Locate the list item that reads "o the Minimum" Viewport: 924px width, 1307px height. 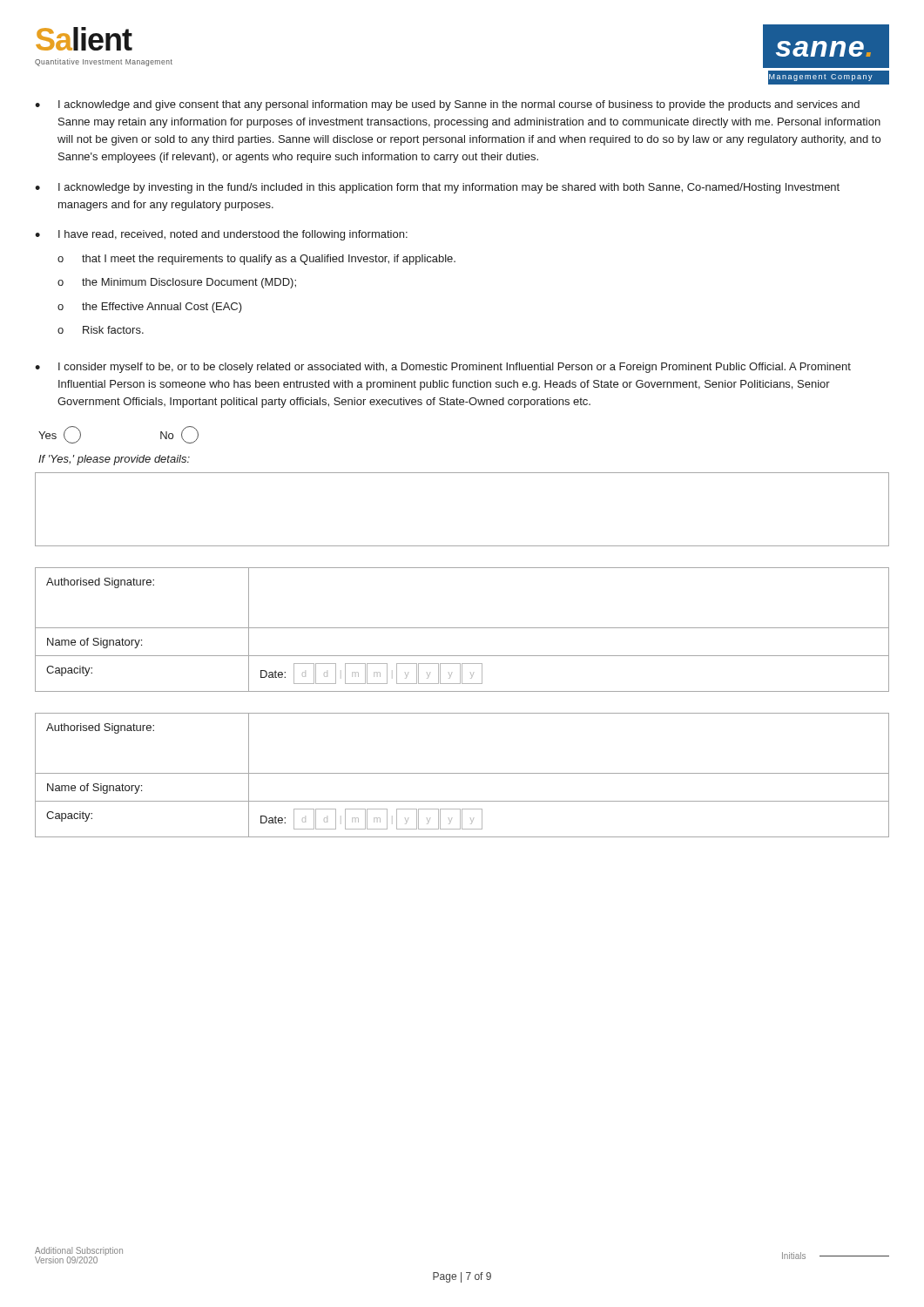177,283
